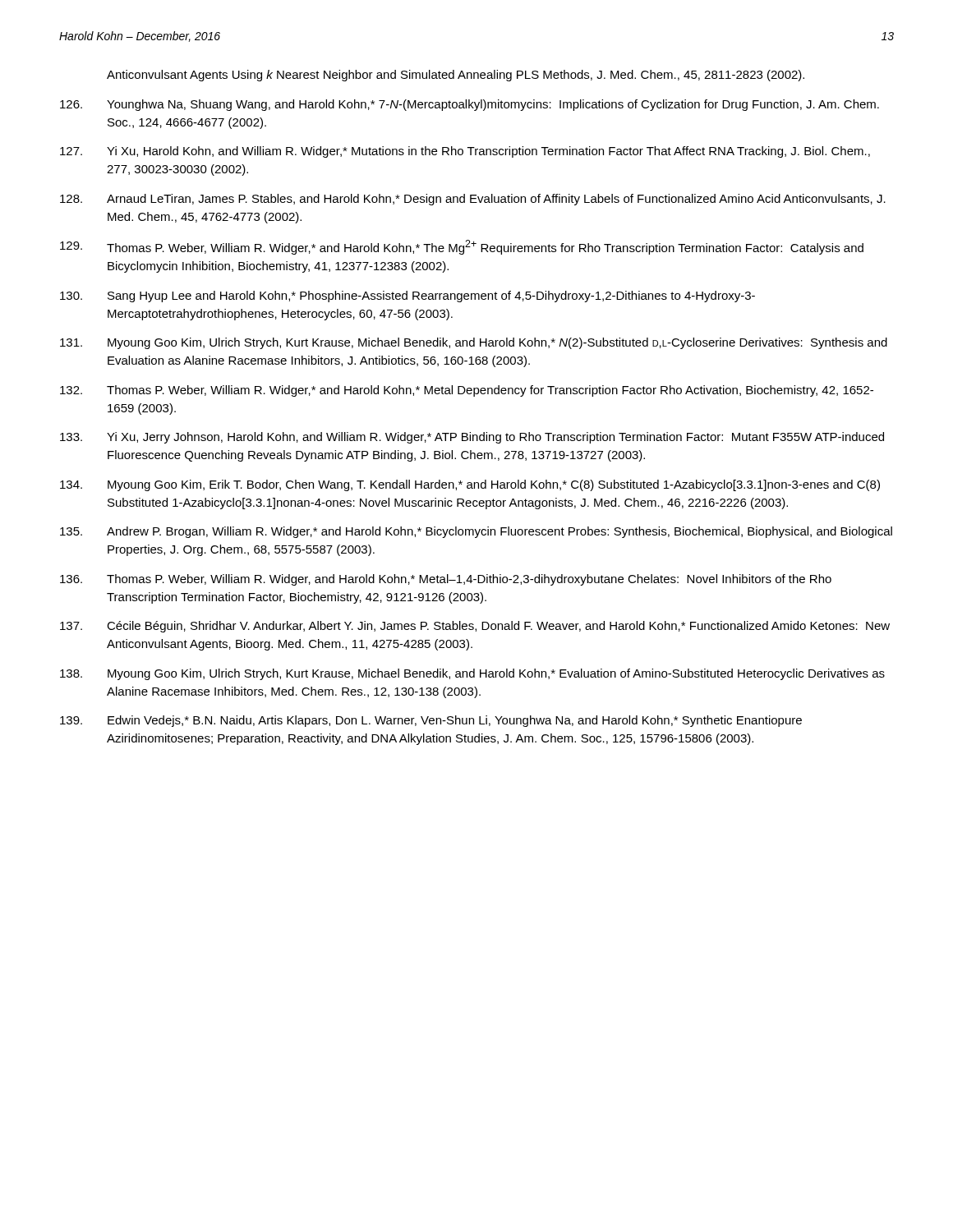
Task: Click the passage that begins "134. Myoung Goo Kim,"
Action: (476, 493)
